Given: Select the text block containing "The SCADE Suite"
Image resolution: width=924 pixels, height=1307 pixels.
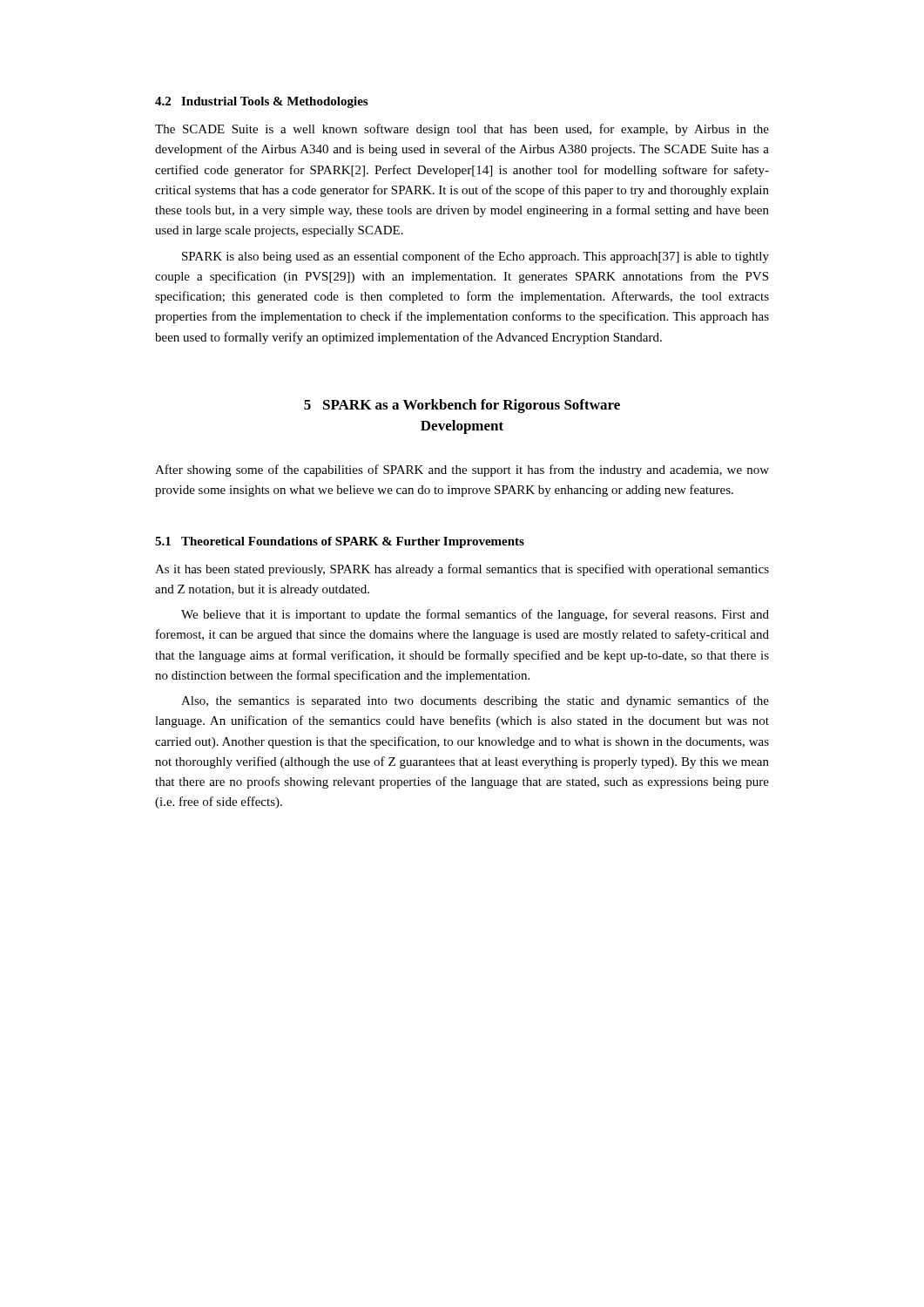Looking at the screenshot, I should click(462, 180).
